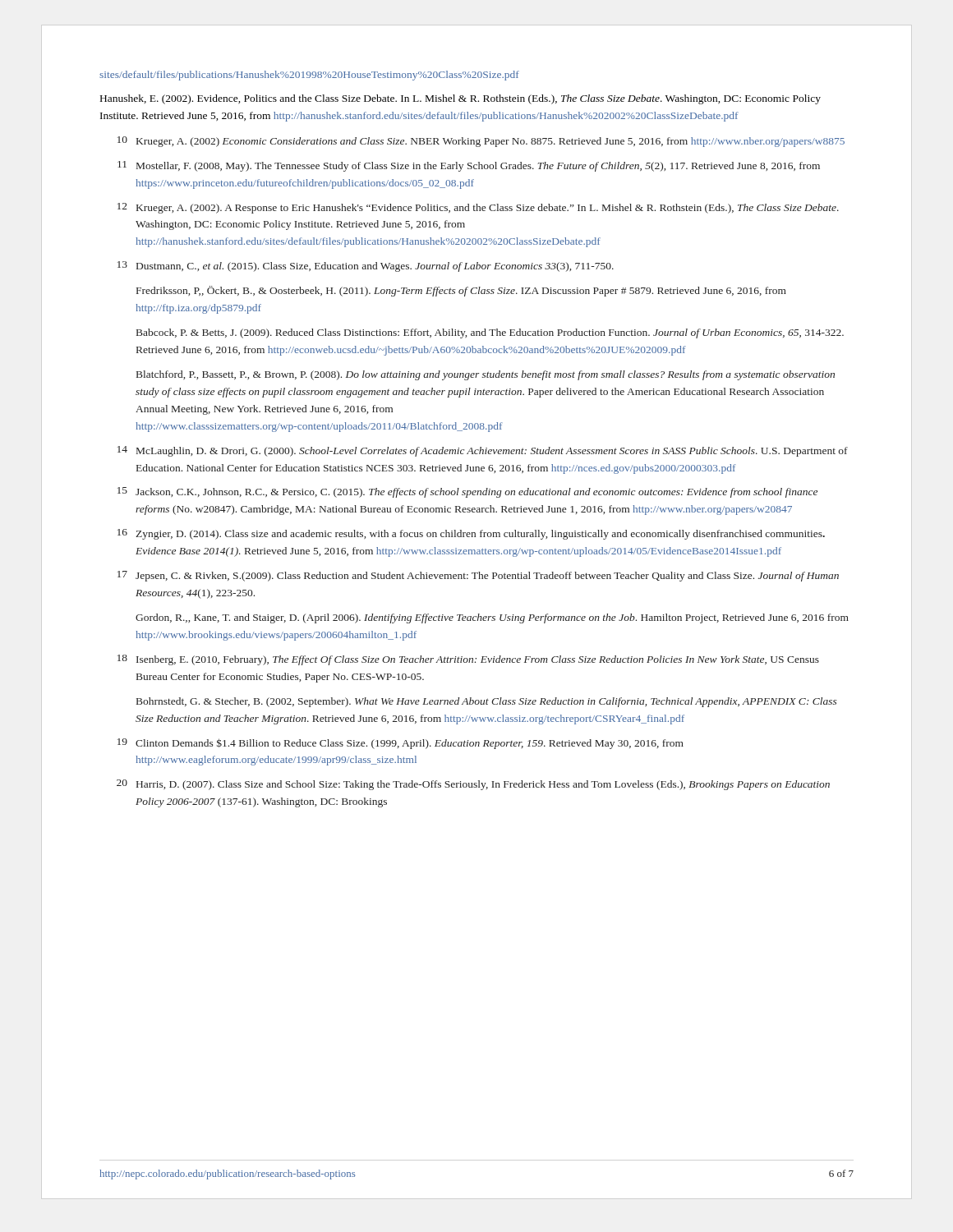Point to the block beginning "19 Clinton Demands $1.4 Billion to"
Viewport: 953px width, 1232px height.
(x=476, y=752)
